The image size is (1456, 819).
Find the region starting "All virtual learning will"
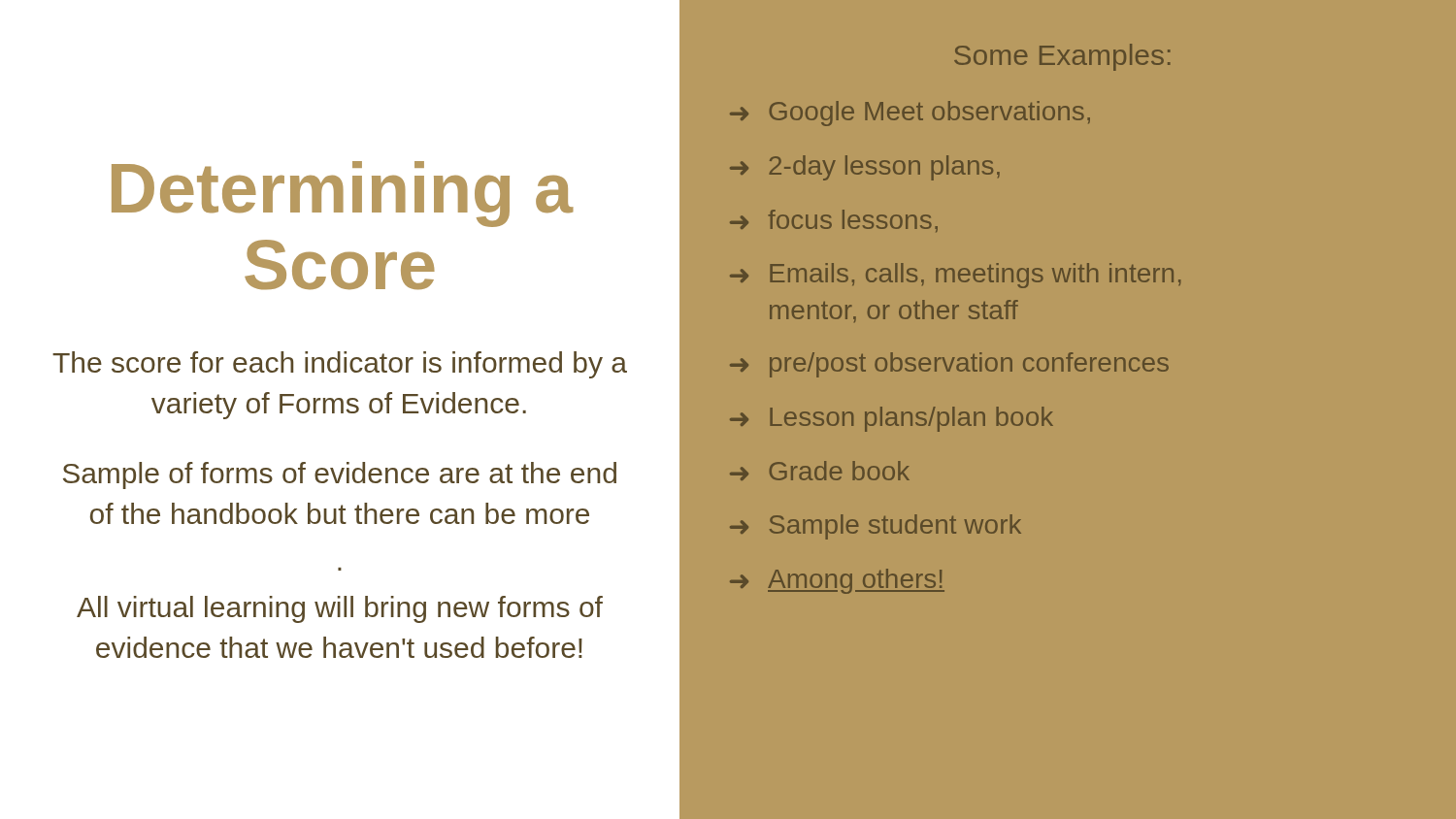(x=340, y=628)
